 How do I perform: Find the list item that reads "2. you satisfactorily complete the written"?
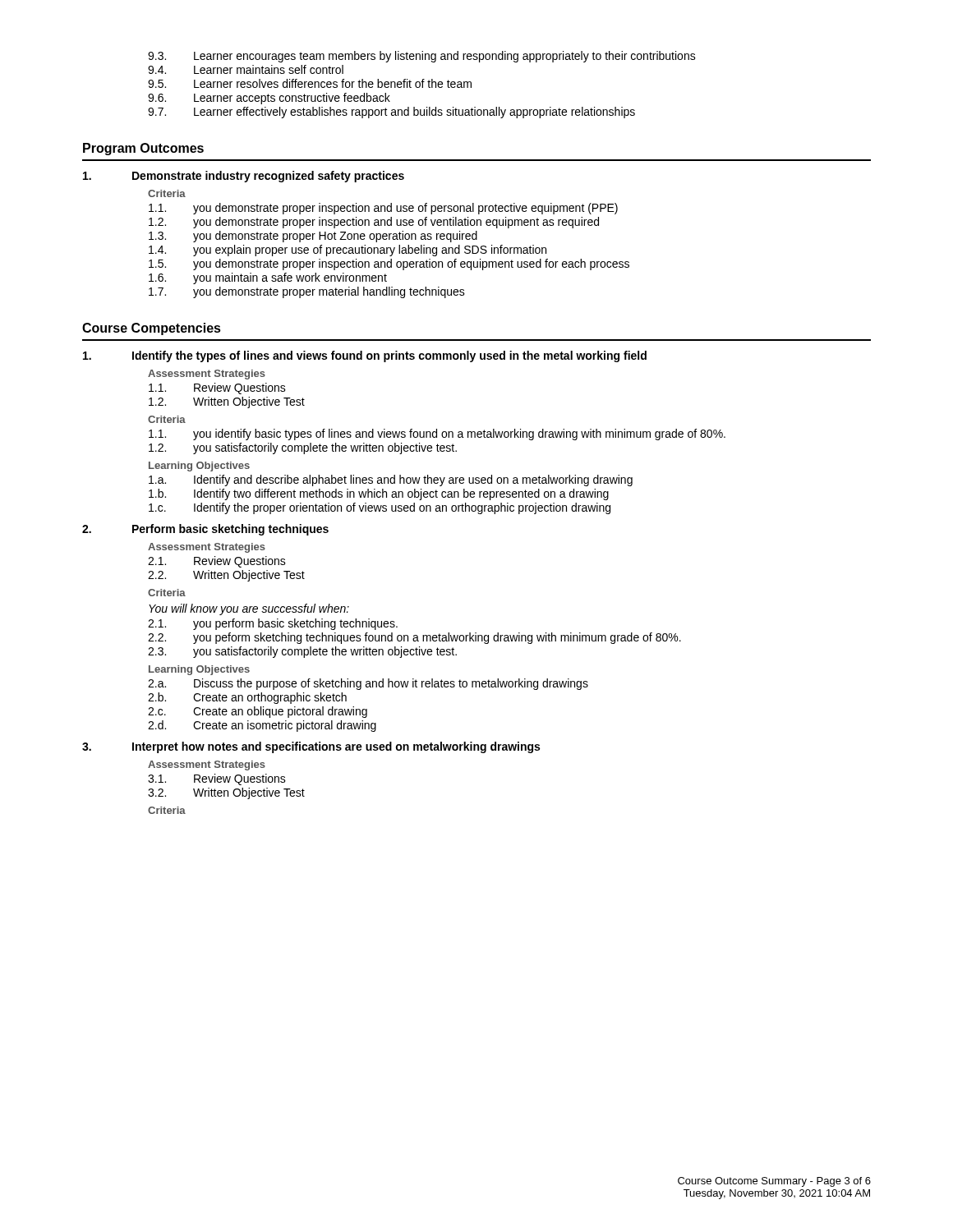tap(509, 448)
